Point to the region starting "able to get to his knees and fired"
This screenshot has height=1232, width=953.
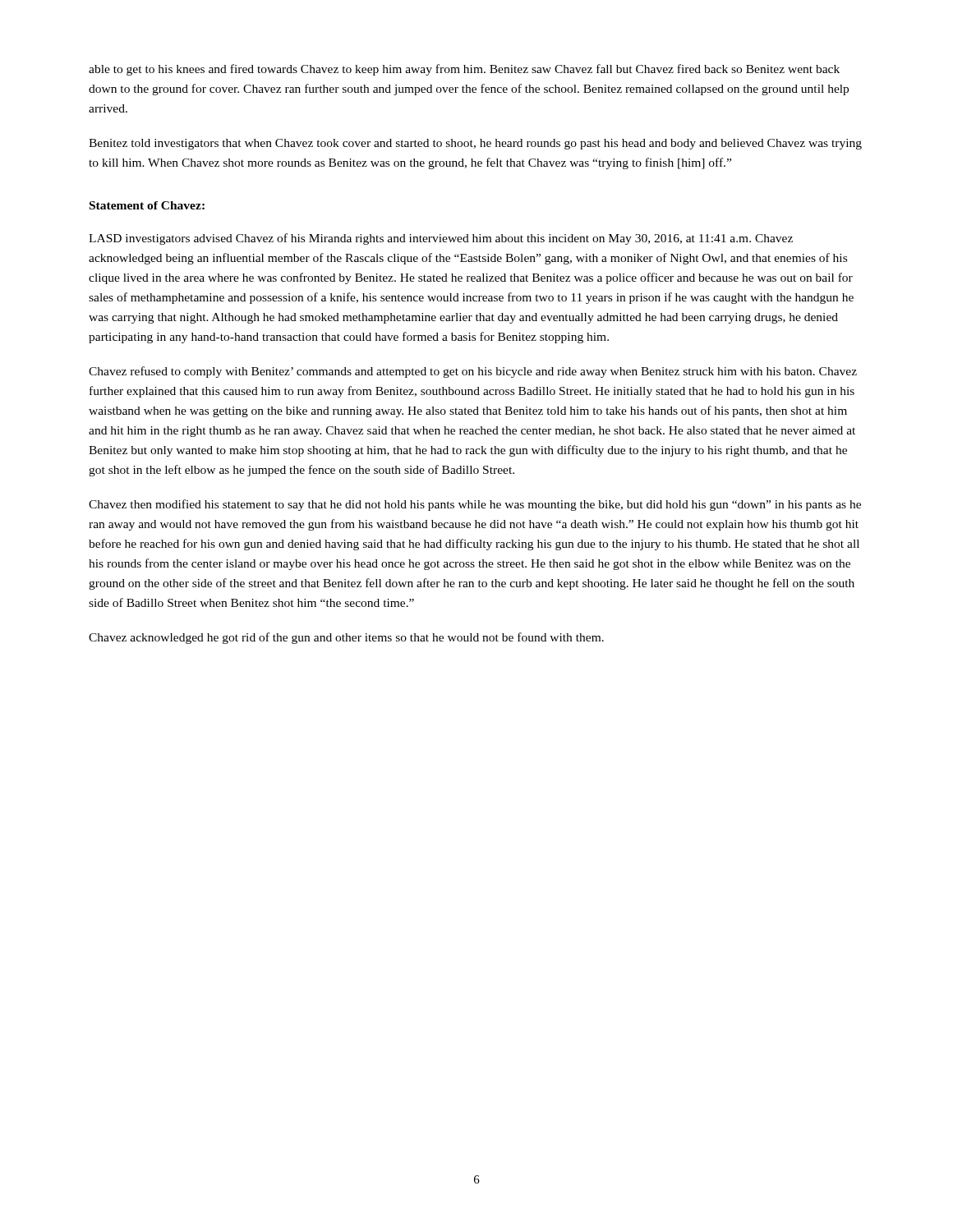469,88
